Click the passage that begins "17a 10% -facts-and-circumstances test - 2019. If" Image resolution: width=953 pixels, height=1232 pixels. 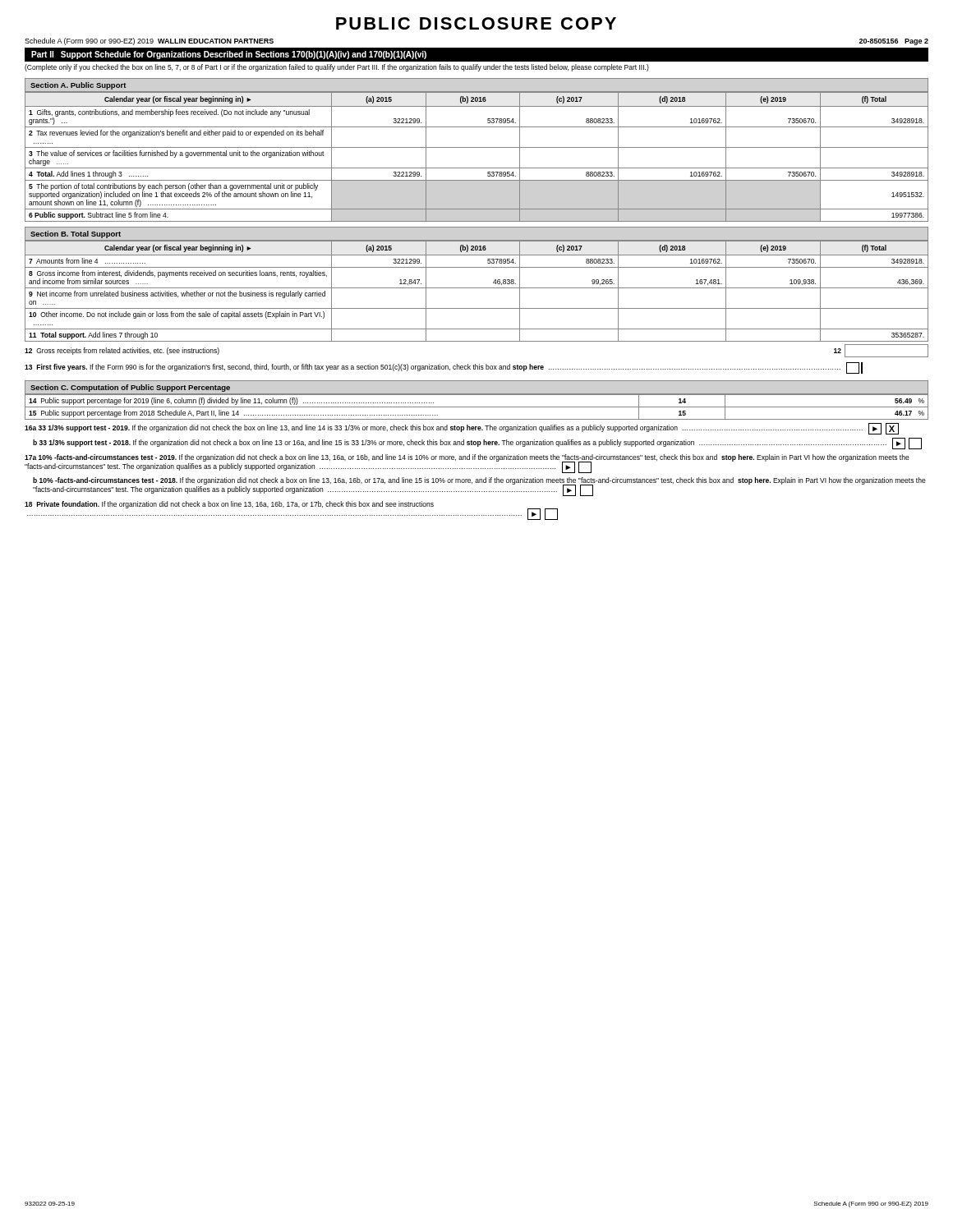point(467,463)
